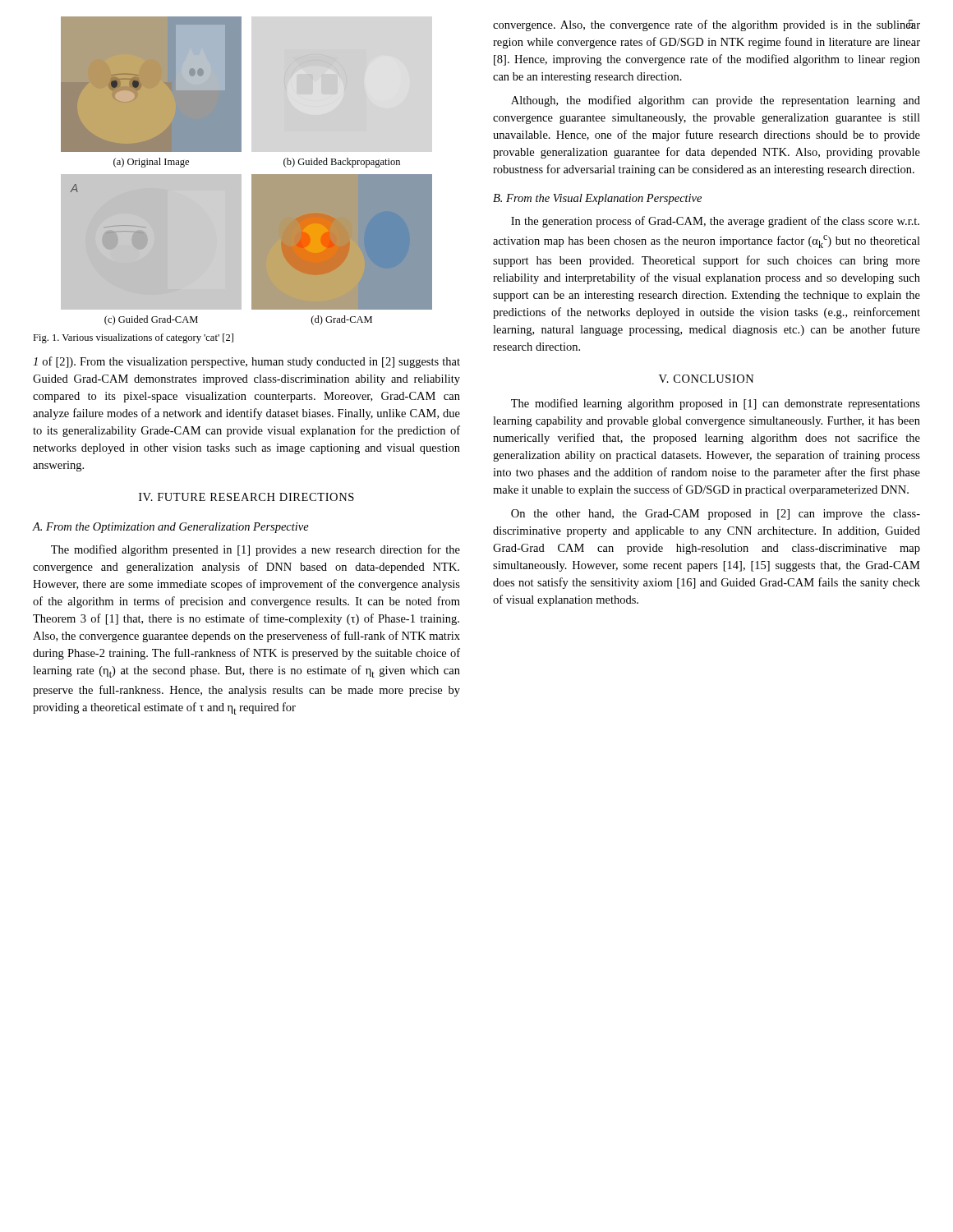Find the passage starting "V. Conclusion"
953x1232 pixels.
coord(707,379)
